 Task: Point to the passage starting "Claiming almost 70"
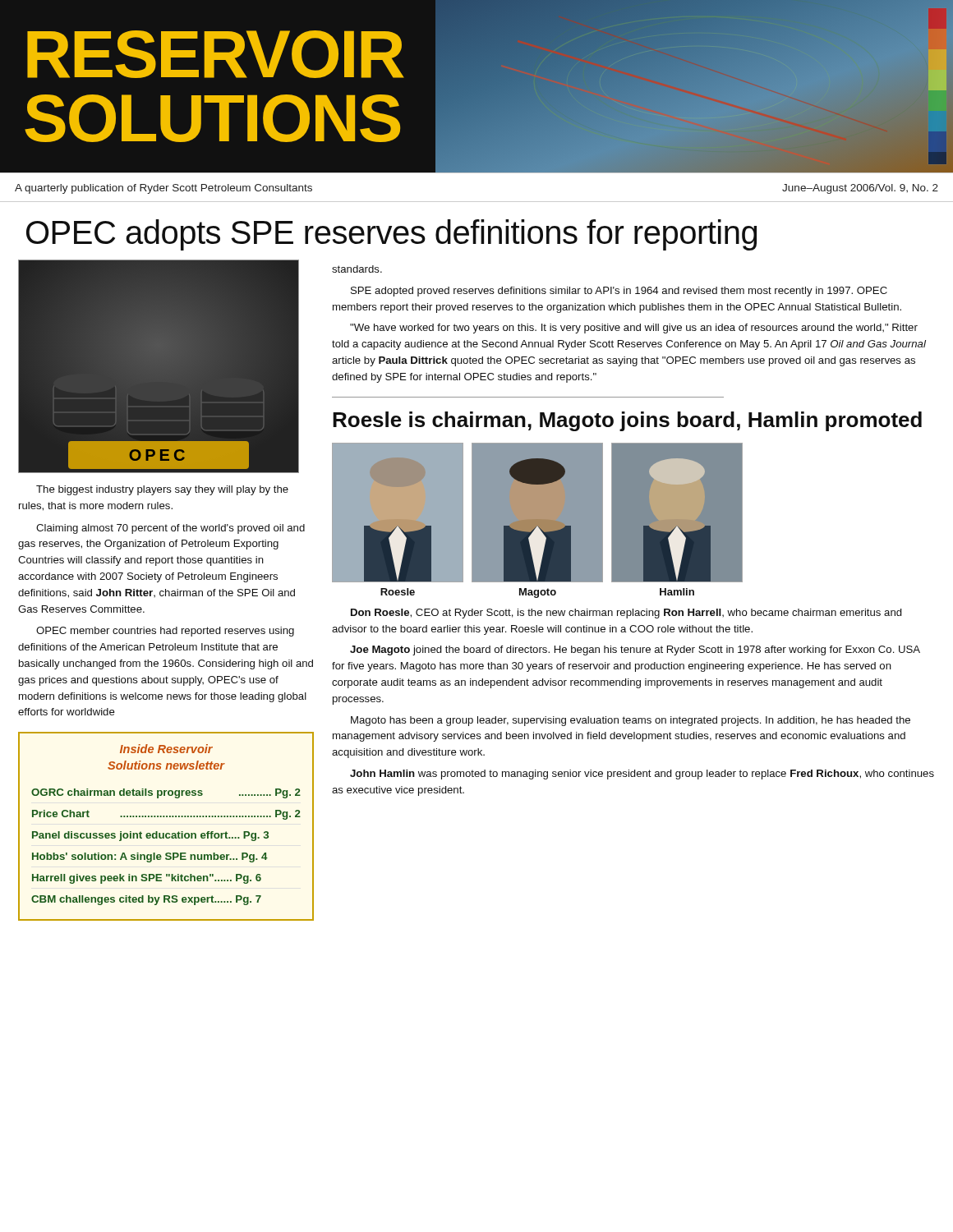(x=162, y=568)
